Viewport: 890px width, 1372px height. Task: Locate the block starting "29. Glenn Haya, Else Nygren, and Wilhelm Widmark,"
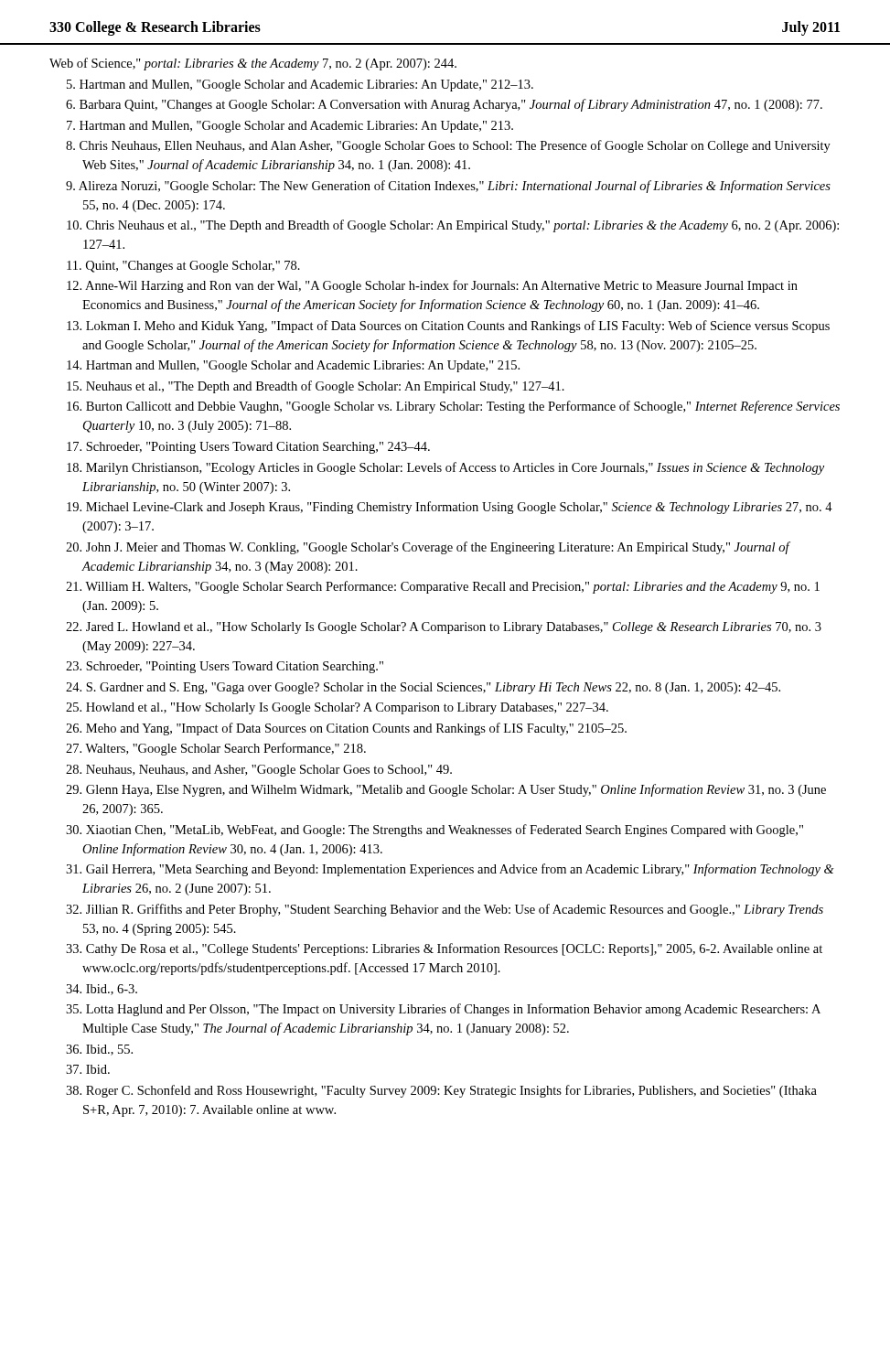(446, 799)
